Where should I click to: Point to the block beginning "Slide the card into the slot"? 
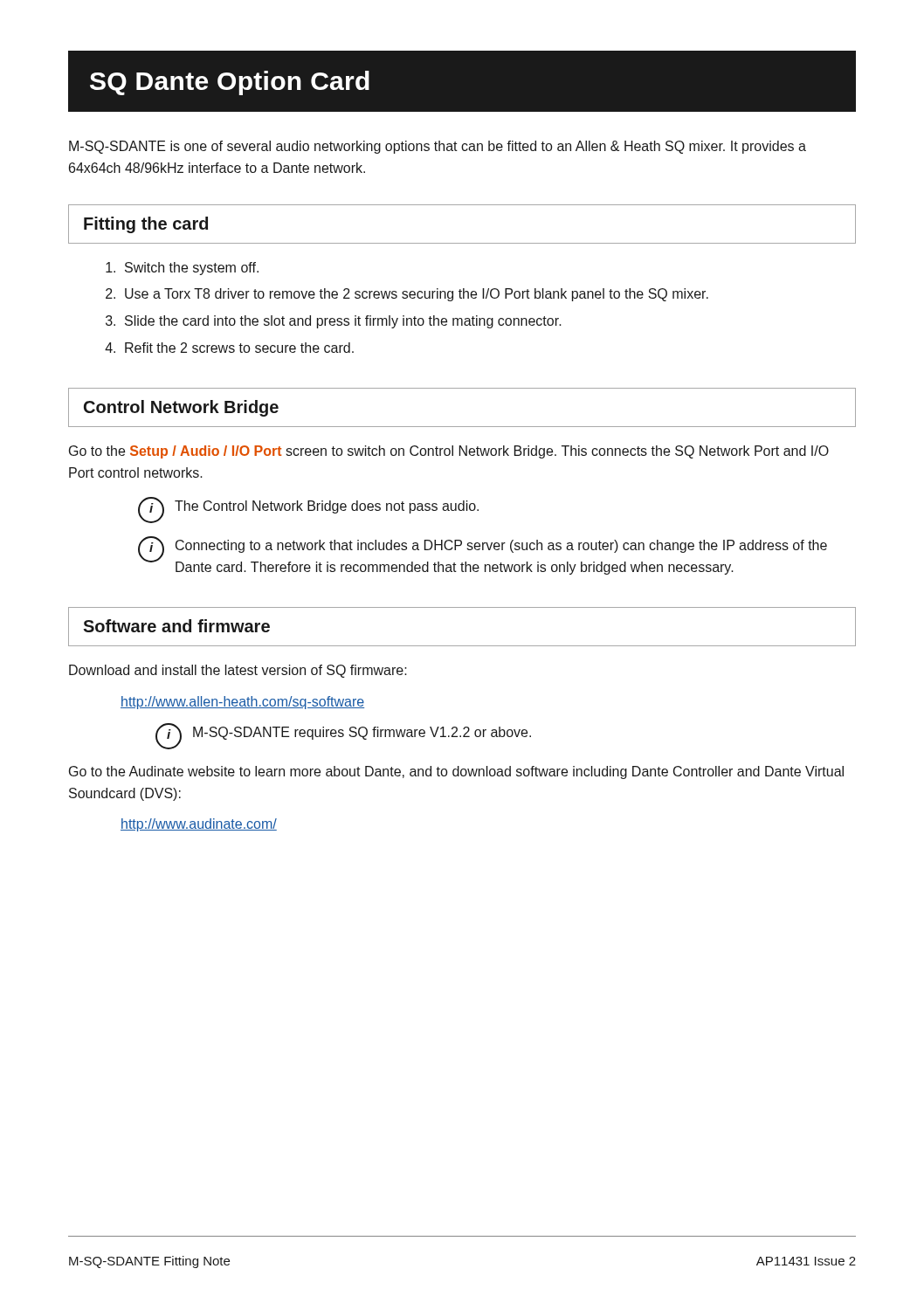(343, 321)
